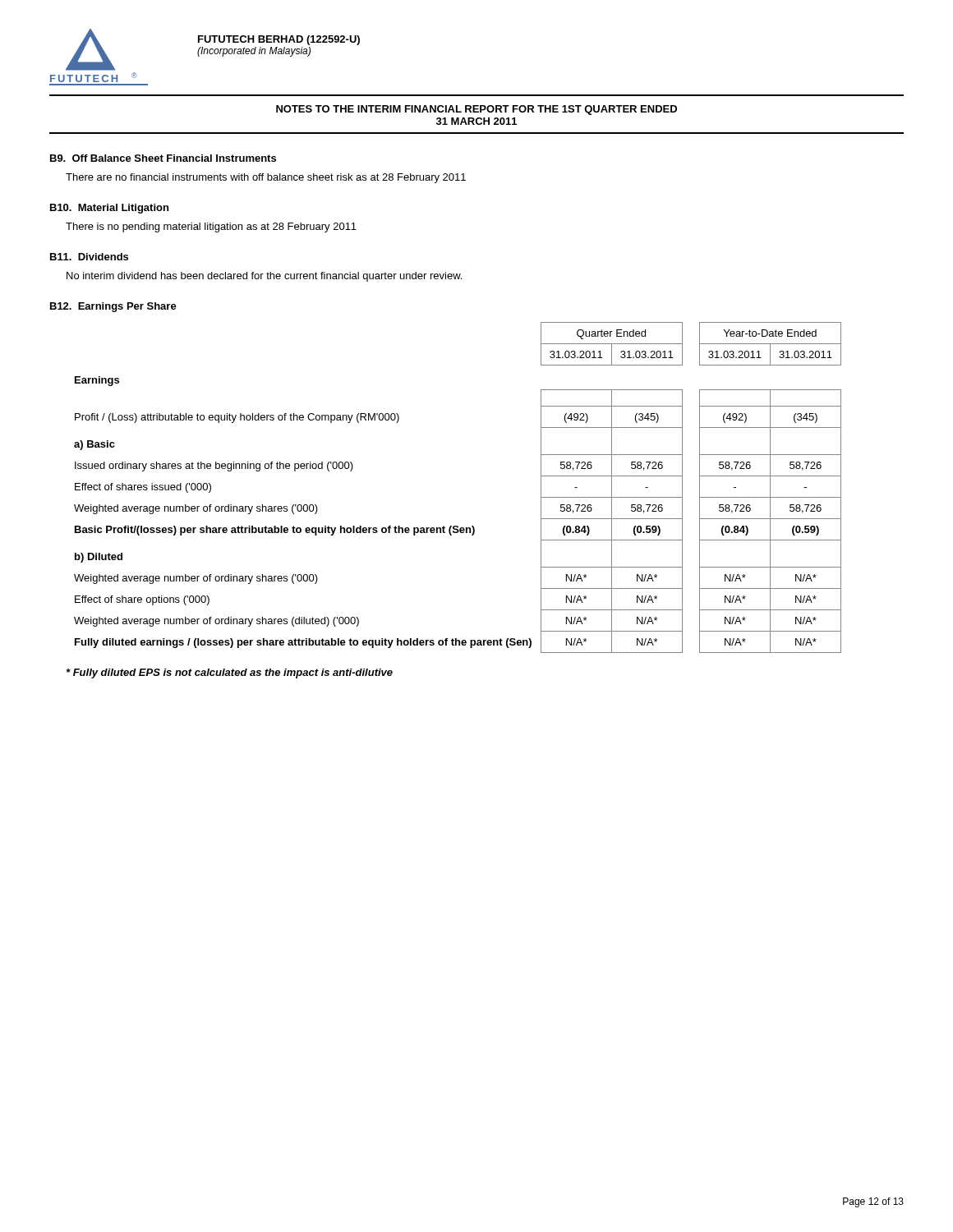The image size is (953, 1232).
Task: Select the text starting "FUTUTECH BERHAD (122592-U) (Incorporated in"
Action: pyautogui.click(x=279, y=45)
